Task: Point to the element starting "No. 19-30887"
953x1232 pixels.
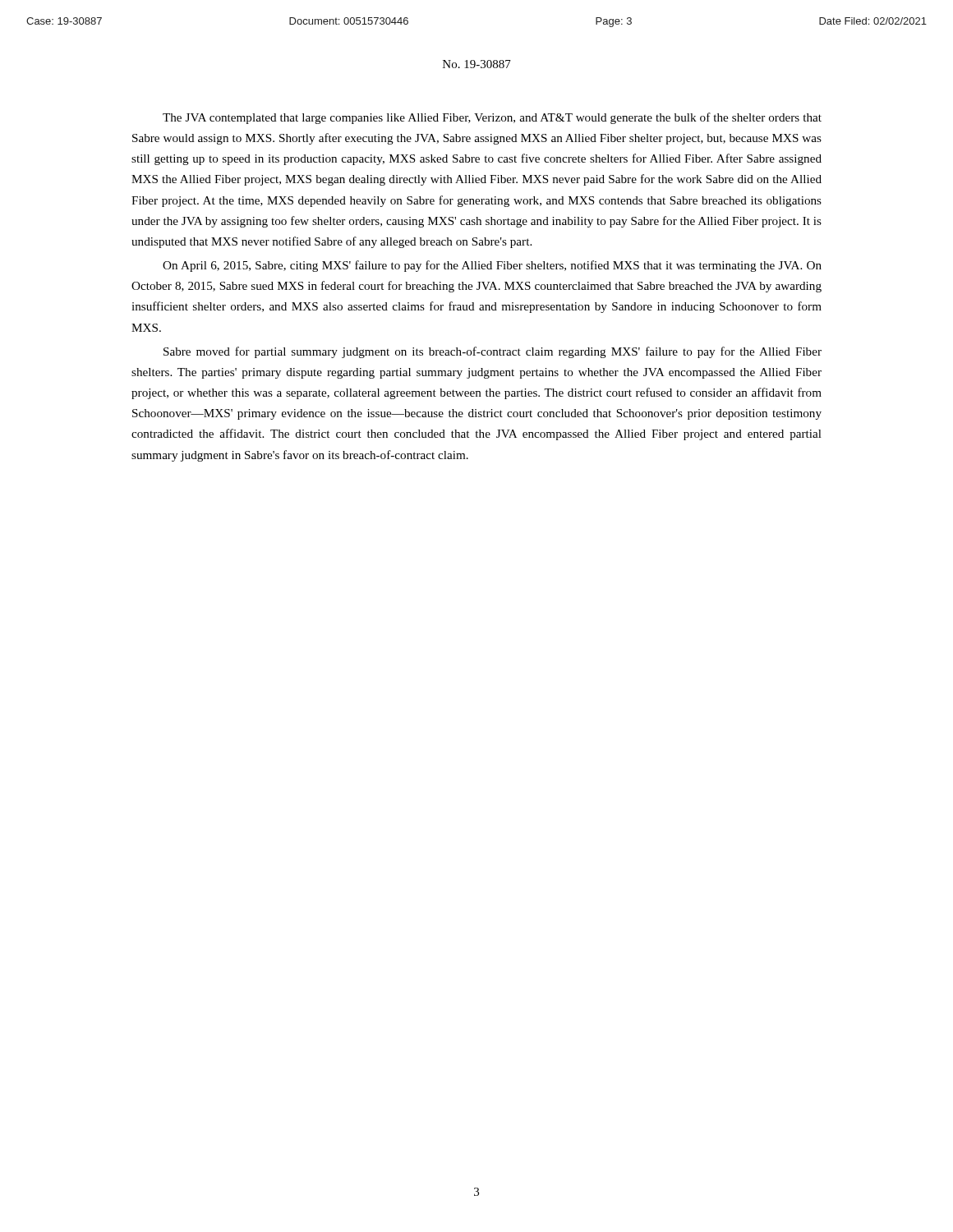Action: pos(476,64)
